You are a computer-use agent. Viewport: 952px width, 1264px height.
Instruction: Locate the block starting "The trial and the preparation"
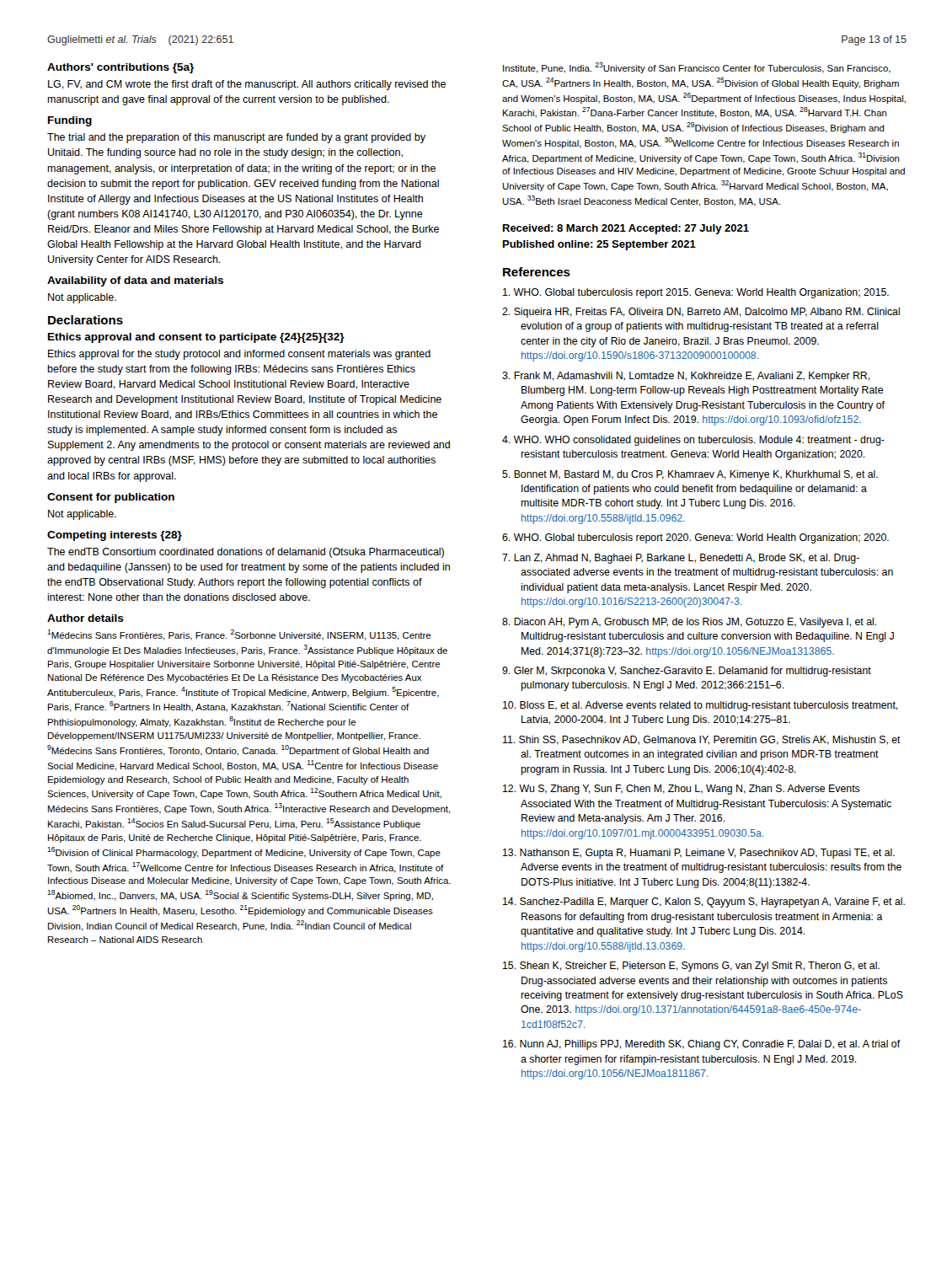click(249, 199)
